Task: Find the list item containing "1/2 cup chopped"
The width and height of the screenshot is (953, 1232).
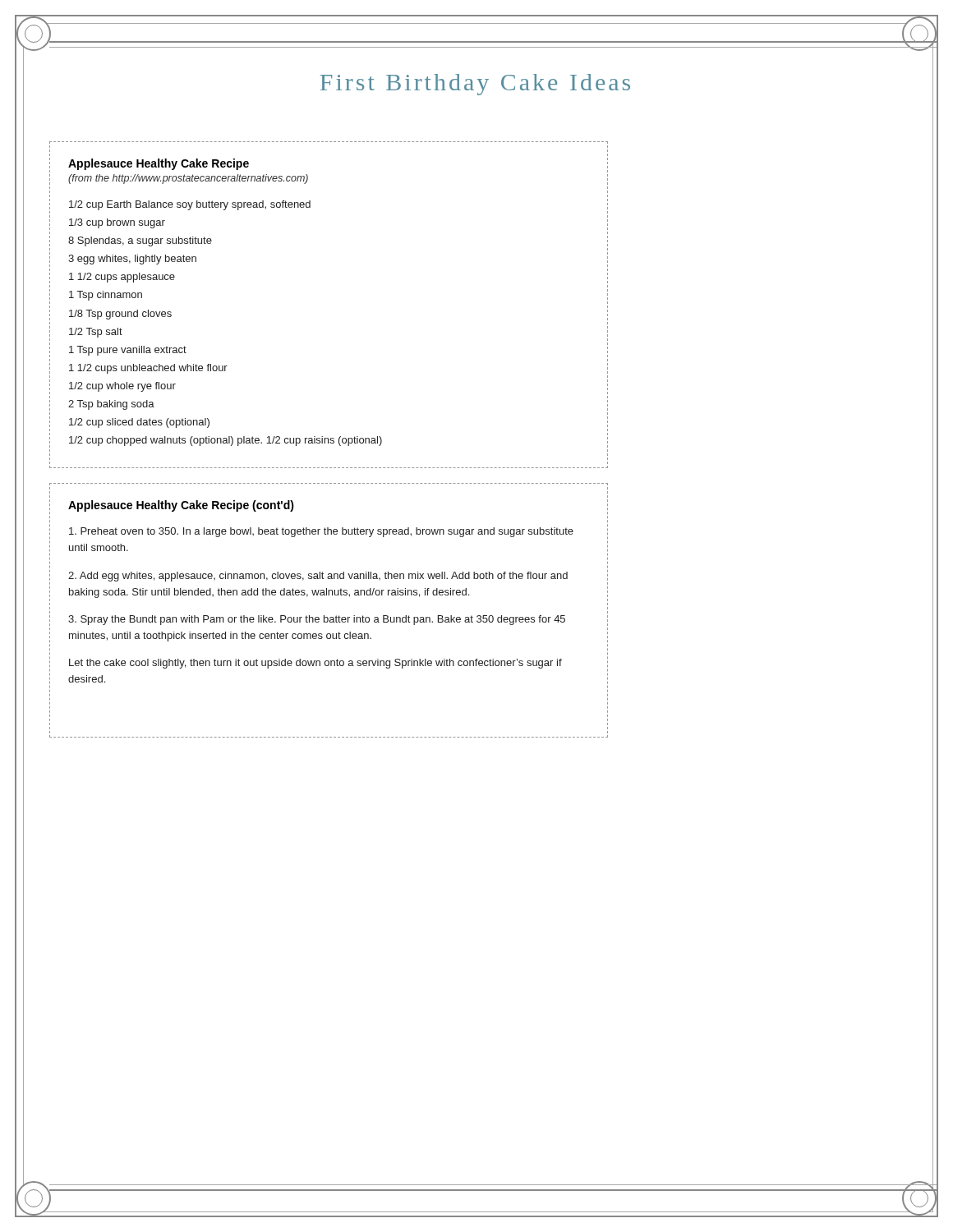Action: 225,440
